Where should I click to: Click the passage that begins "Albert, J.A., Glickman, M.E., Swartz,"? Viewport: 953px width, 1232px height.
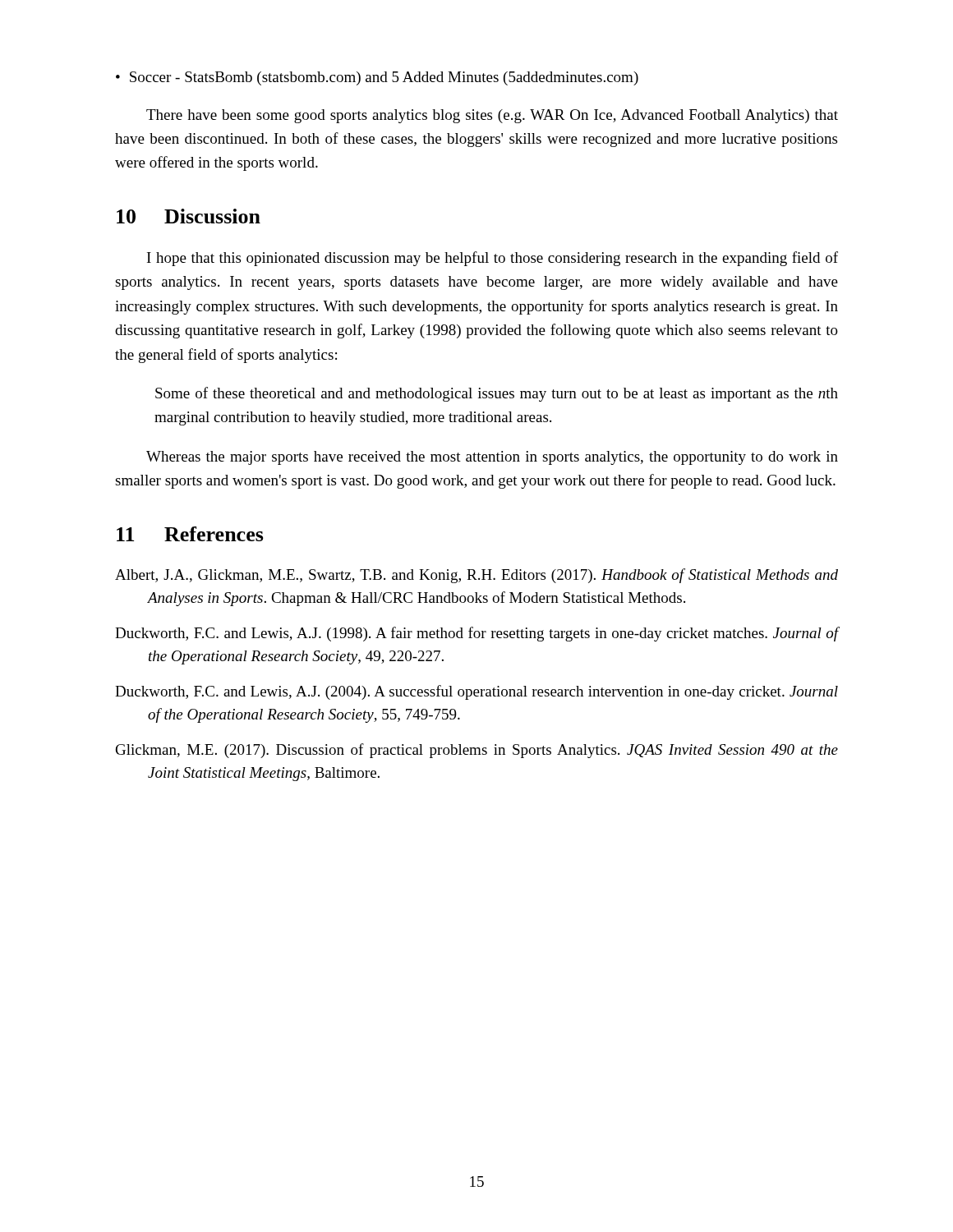coord(476,586)
